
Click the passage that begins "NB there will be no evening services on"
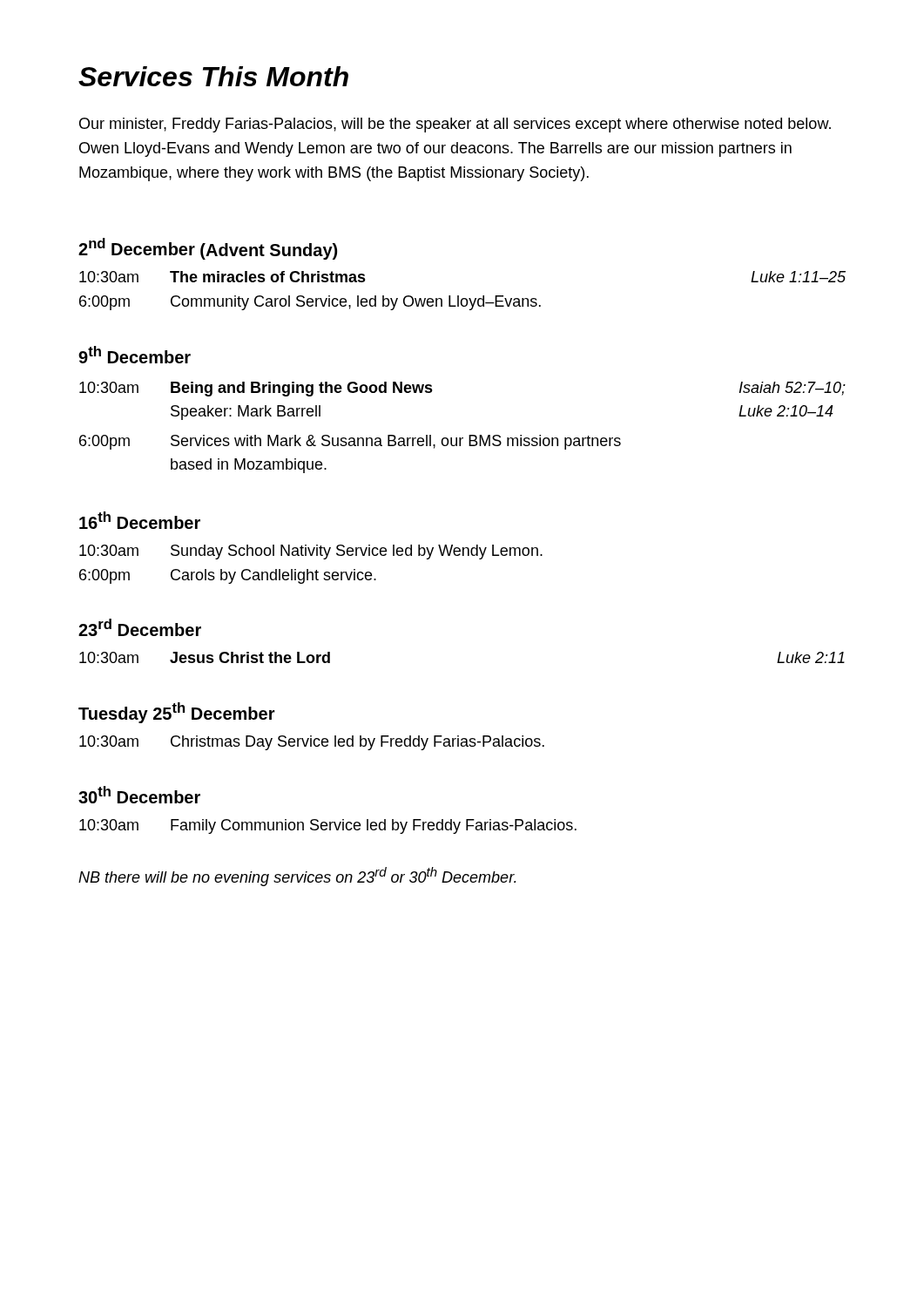[298, 875]
